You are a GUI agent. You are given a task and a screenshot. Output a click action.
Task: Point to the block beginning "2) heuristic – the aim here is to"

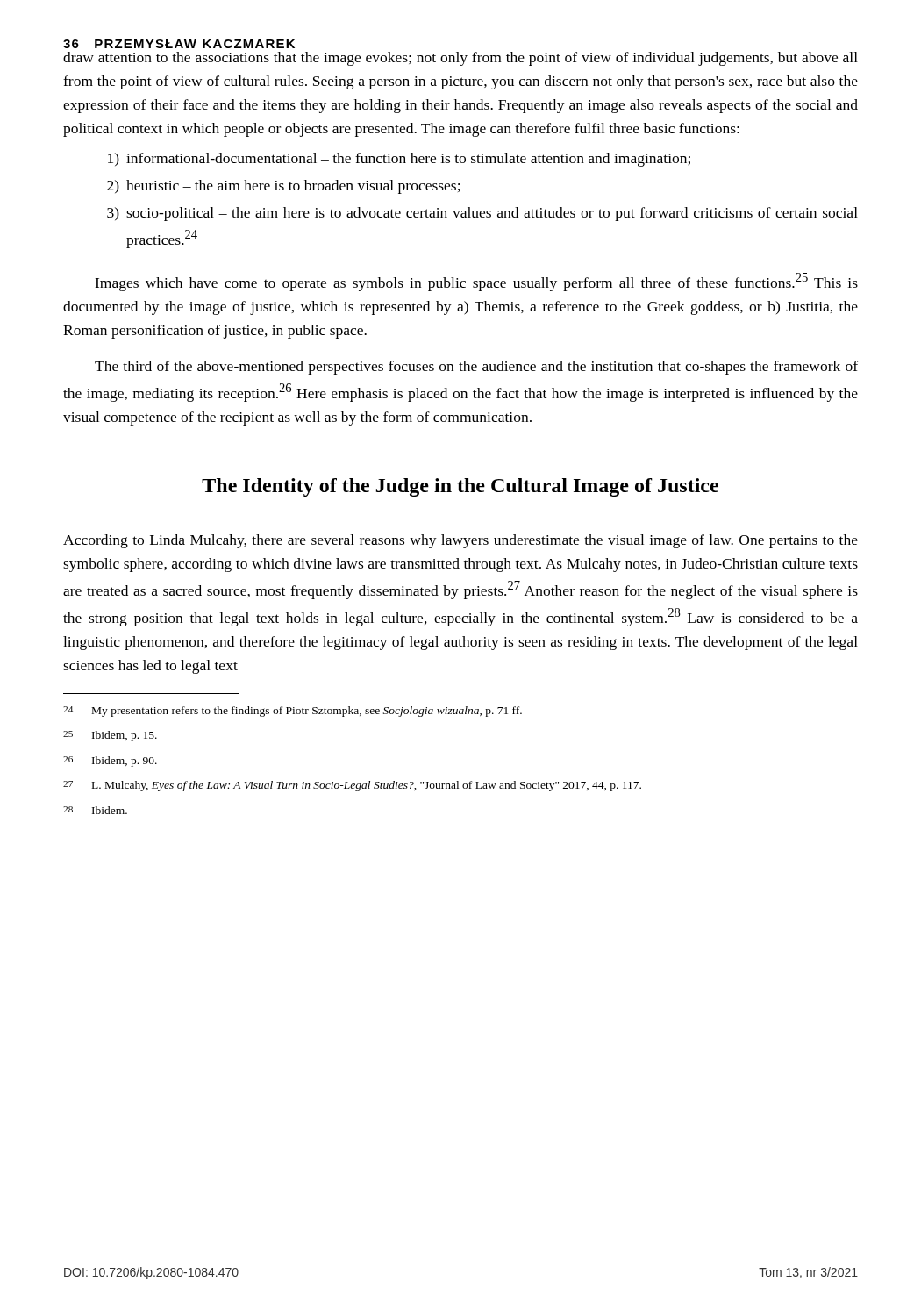(284, 187)
